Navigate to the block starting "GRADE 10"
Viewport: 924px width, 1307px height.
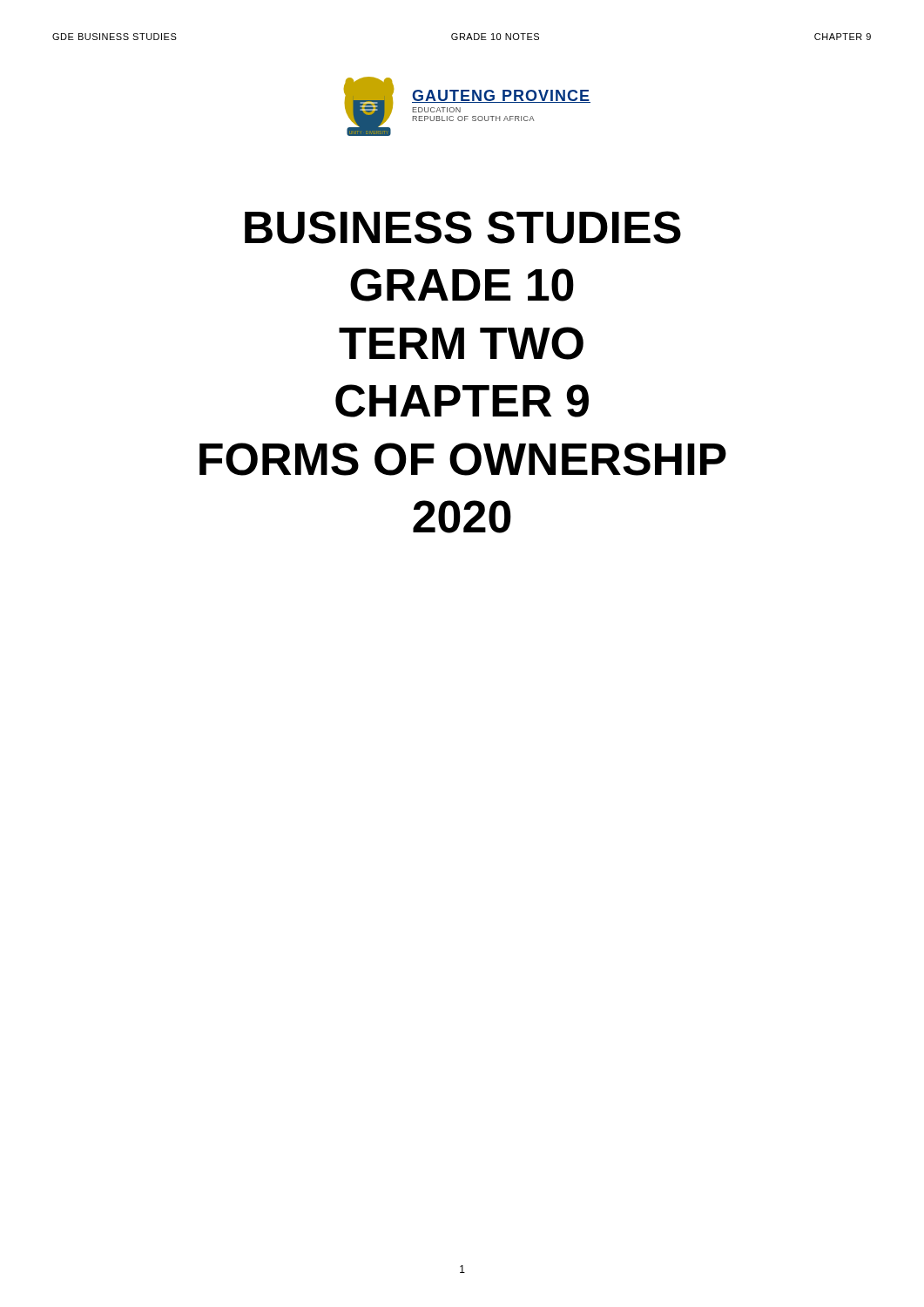462,285
